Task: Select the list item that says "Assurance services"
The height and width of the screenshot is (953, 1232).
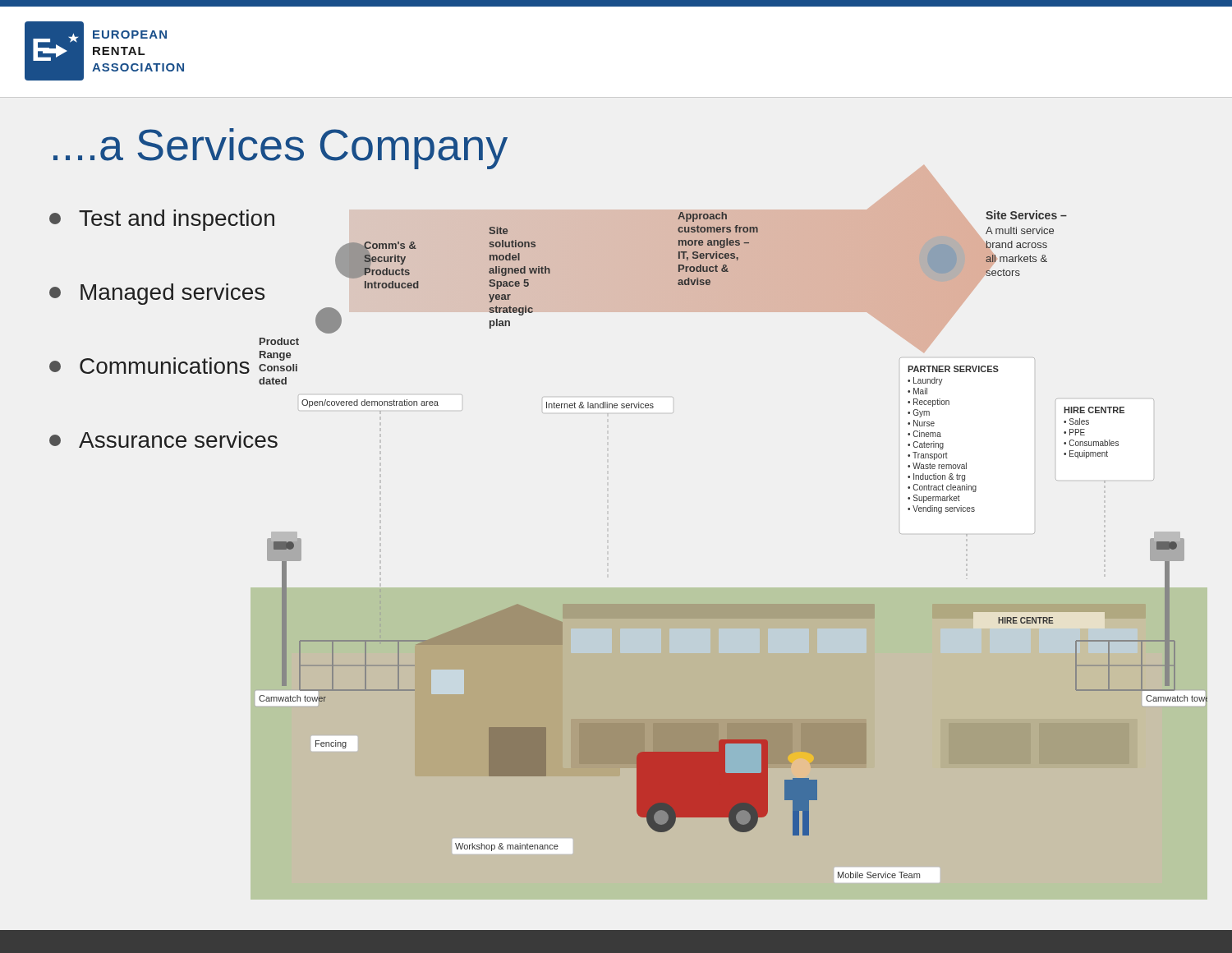Action: pyautogui.click(x=164, y=440)
